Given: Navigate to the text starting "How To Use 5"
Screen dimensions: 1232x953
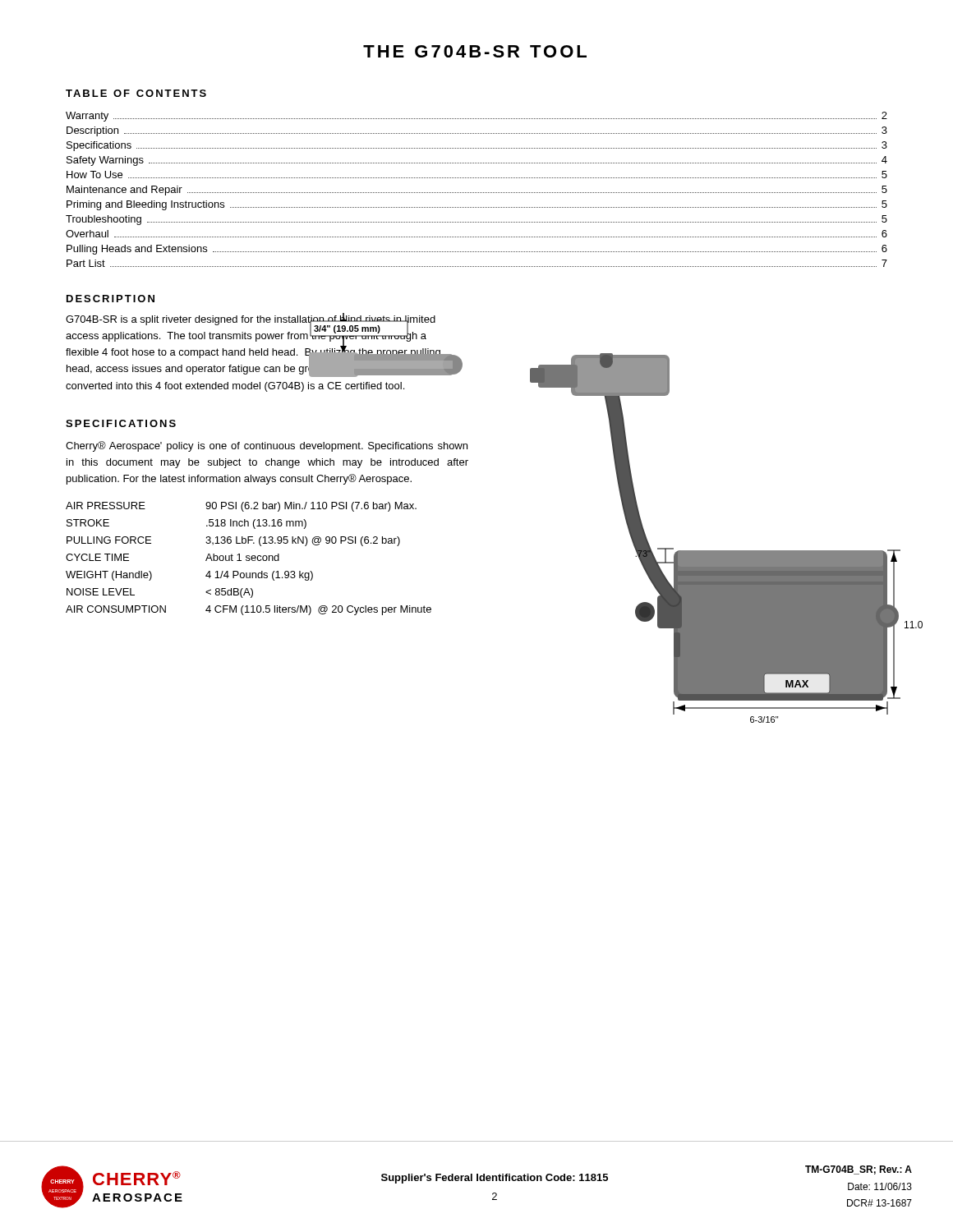Looking at the screenshot, I should (x=476, y=175).
